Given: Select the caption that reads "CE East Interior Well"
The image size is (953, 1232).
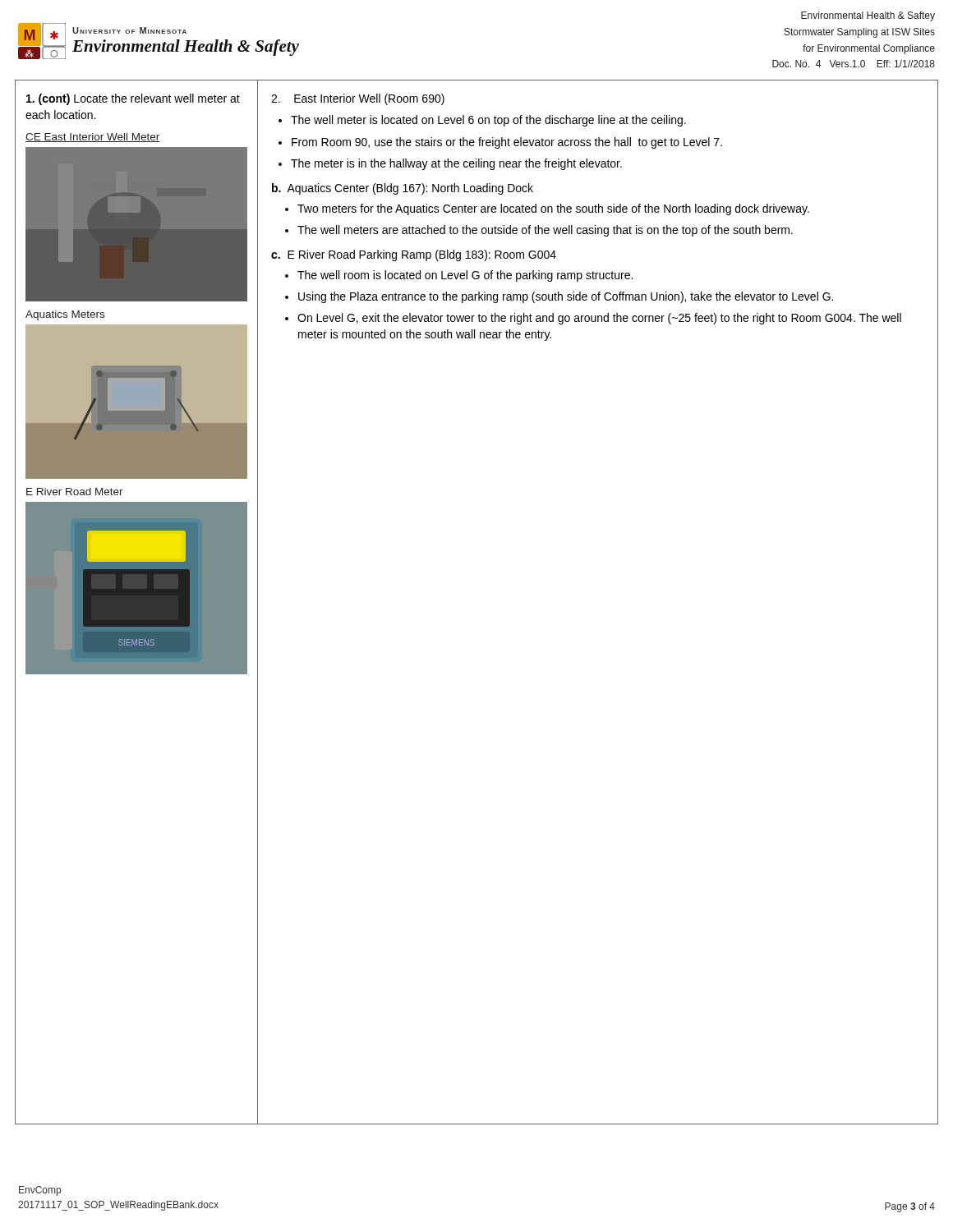Looking at the screenshot, I should tap(93, 137).
